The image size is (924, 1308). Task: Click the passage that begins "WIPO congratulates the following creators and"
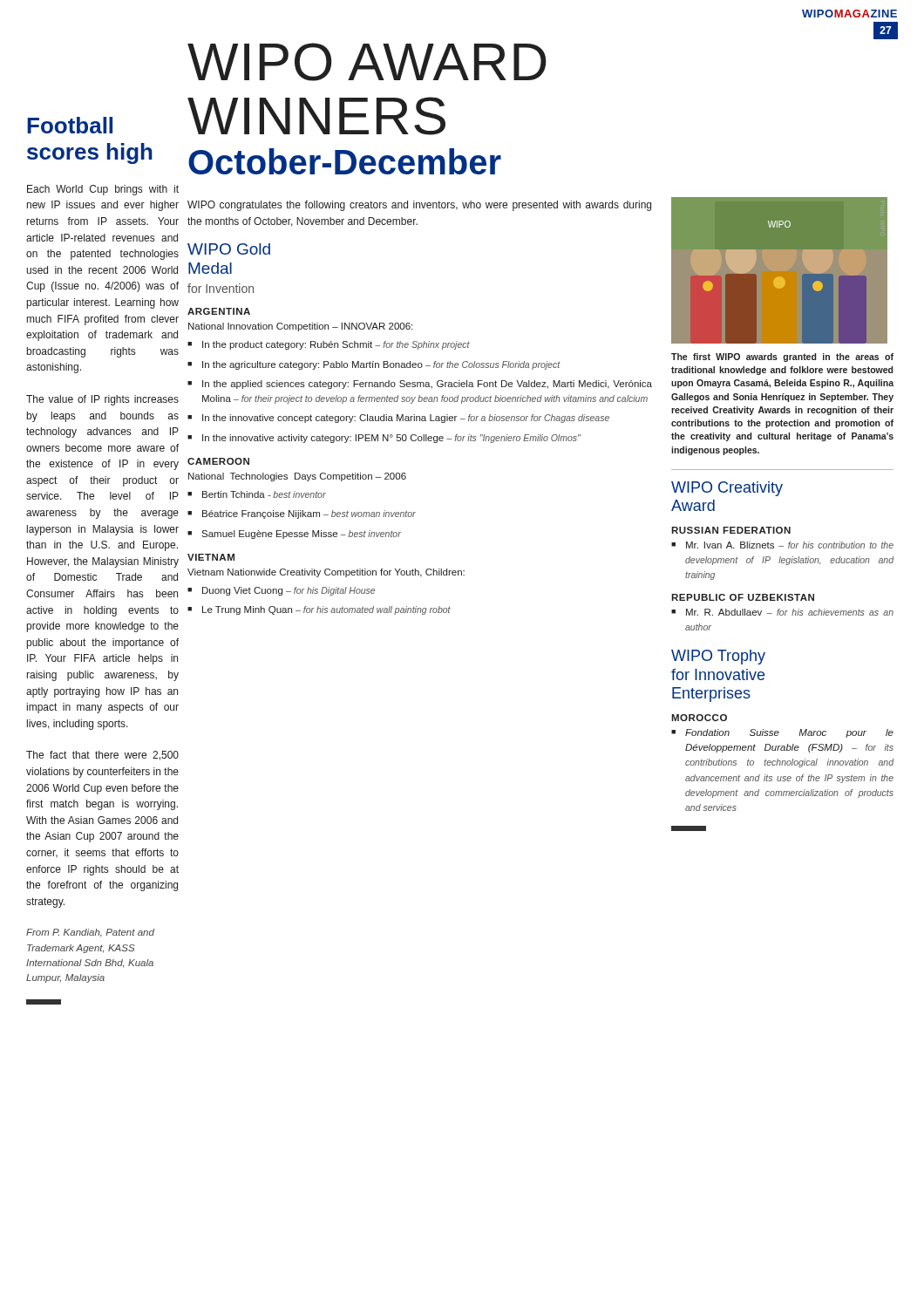click(420, 213)
